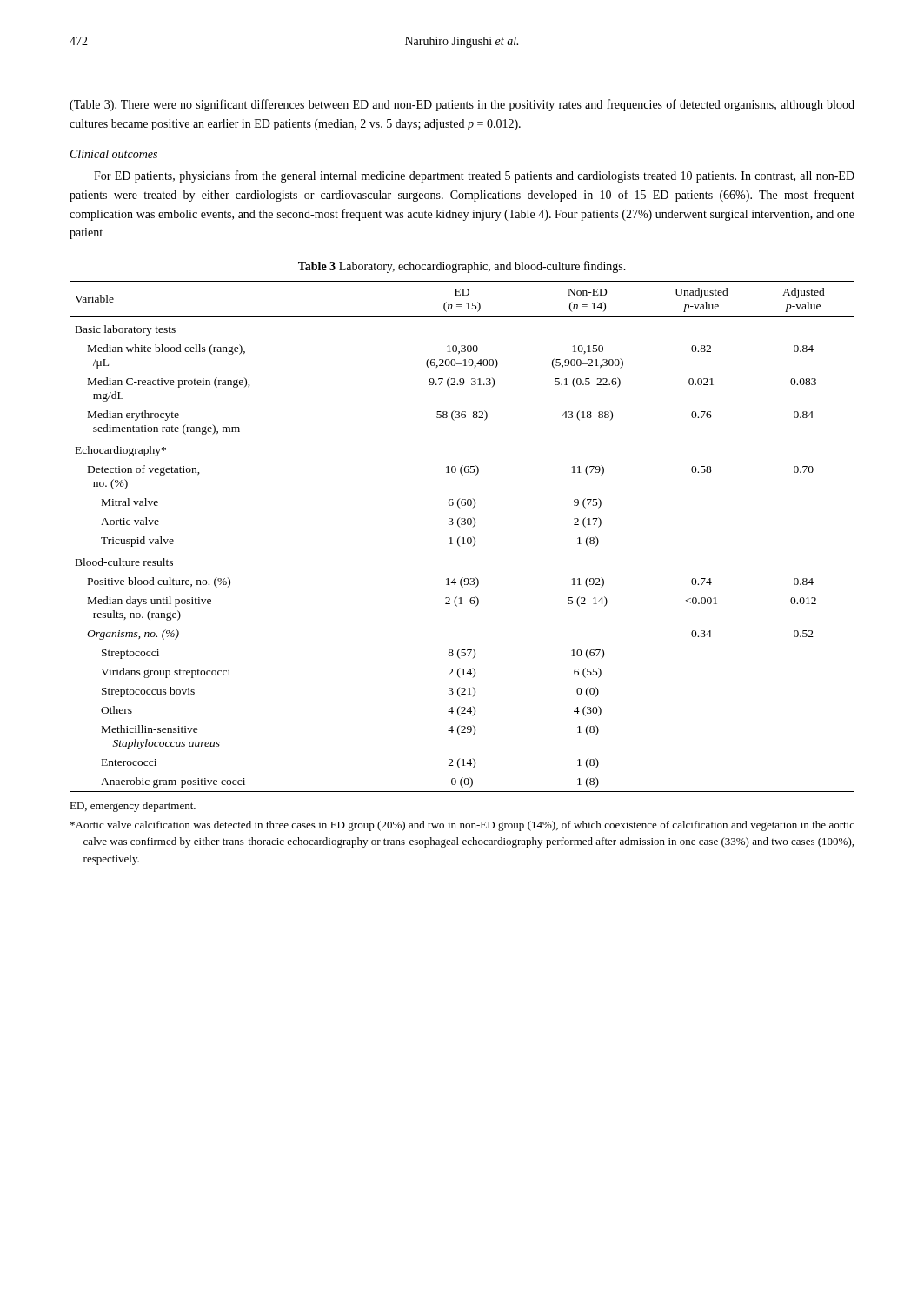Locate the table with the text "Viridans group streptococci"
Image resolution: width=924 pixels, height=1304 pixels.
tap(462, 536)
